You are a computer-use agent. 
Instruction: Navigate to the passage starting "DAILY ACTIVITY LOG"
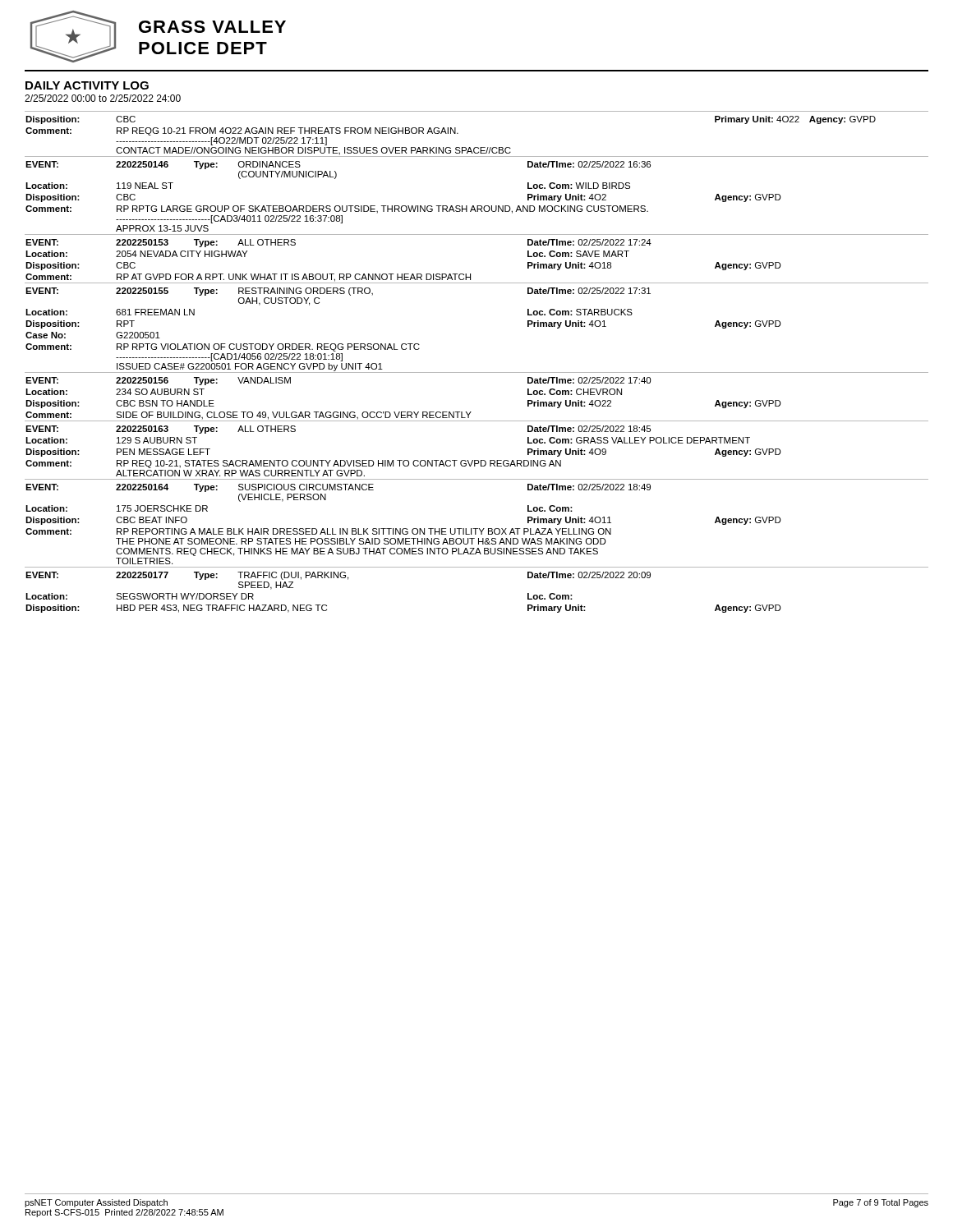[87, 85]
